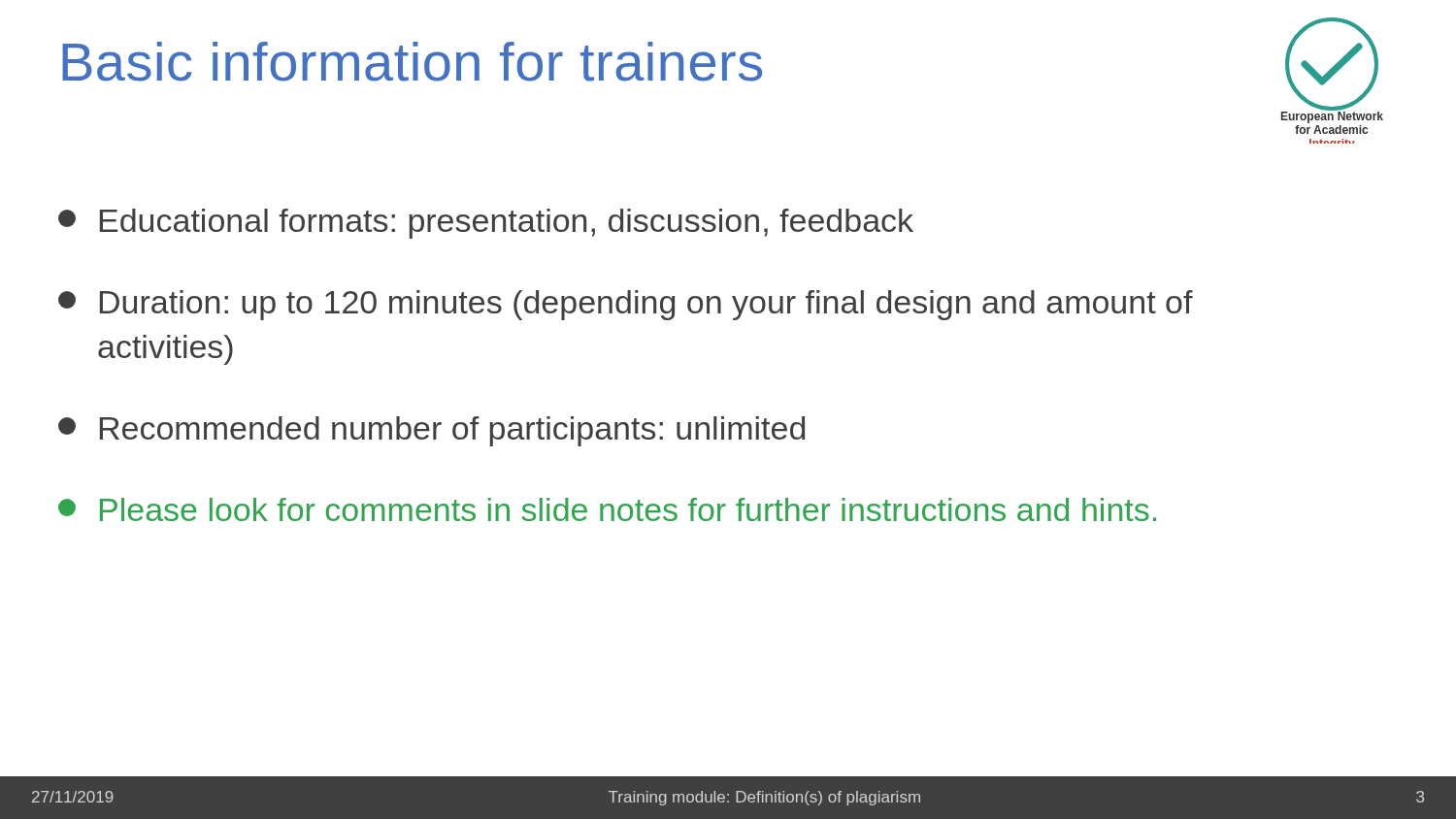Image resolution: width=1456 pixels, height=819 pixels.
Task: Select the element starting "Educational formats: presentation, discussion, feedback"
Action: pyautogui.click(x=486, y=221)
